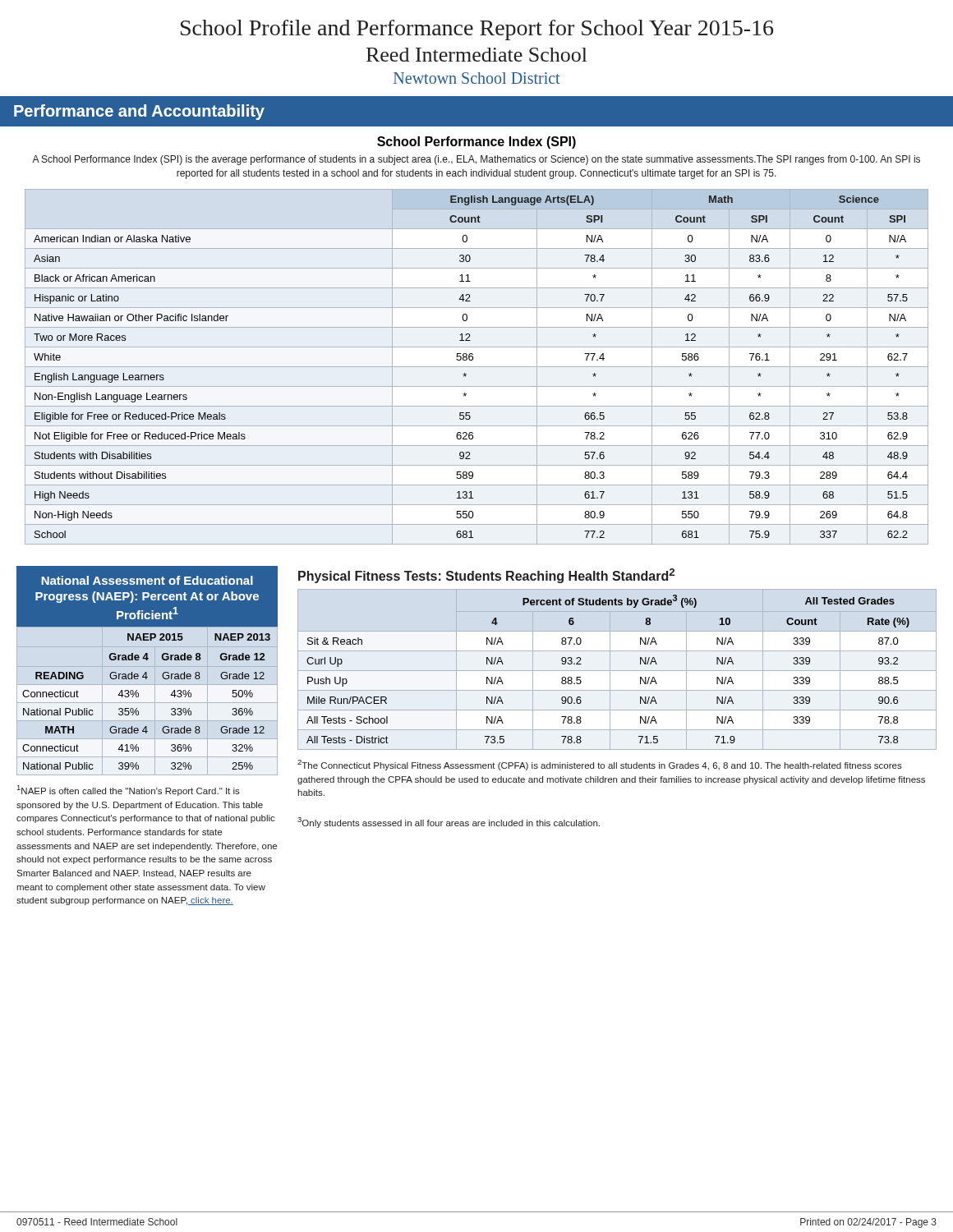The image size is (953, 1232).
Task: Click on the table containing "Curl Up"
Action: (617, 669)
